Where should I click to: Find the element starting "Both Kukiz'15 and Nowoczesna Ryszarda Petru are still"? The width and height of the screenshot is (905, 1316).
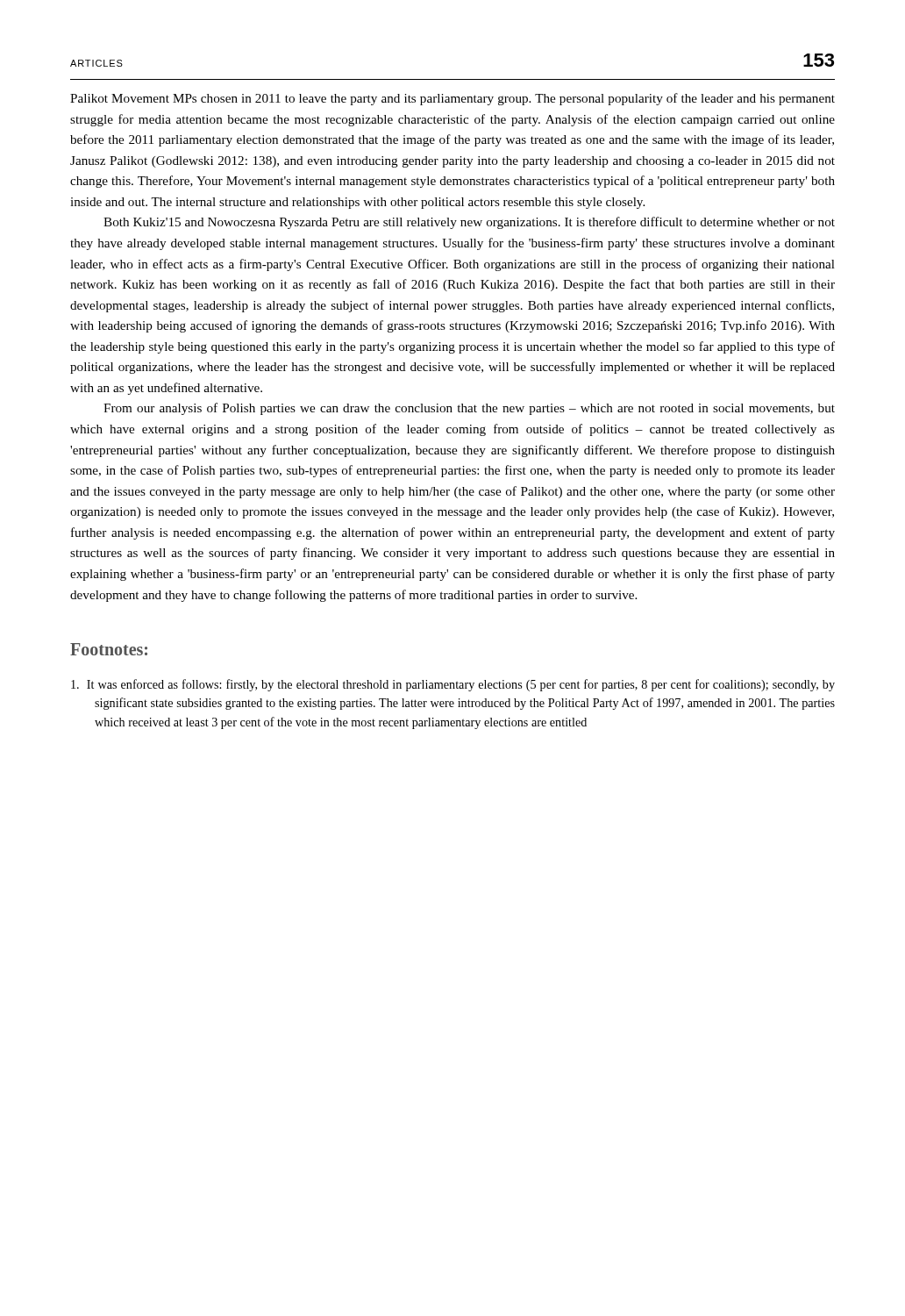[x=452, y=305]
